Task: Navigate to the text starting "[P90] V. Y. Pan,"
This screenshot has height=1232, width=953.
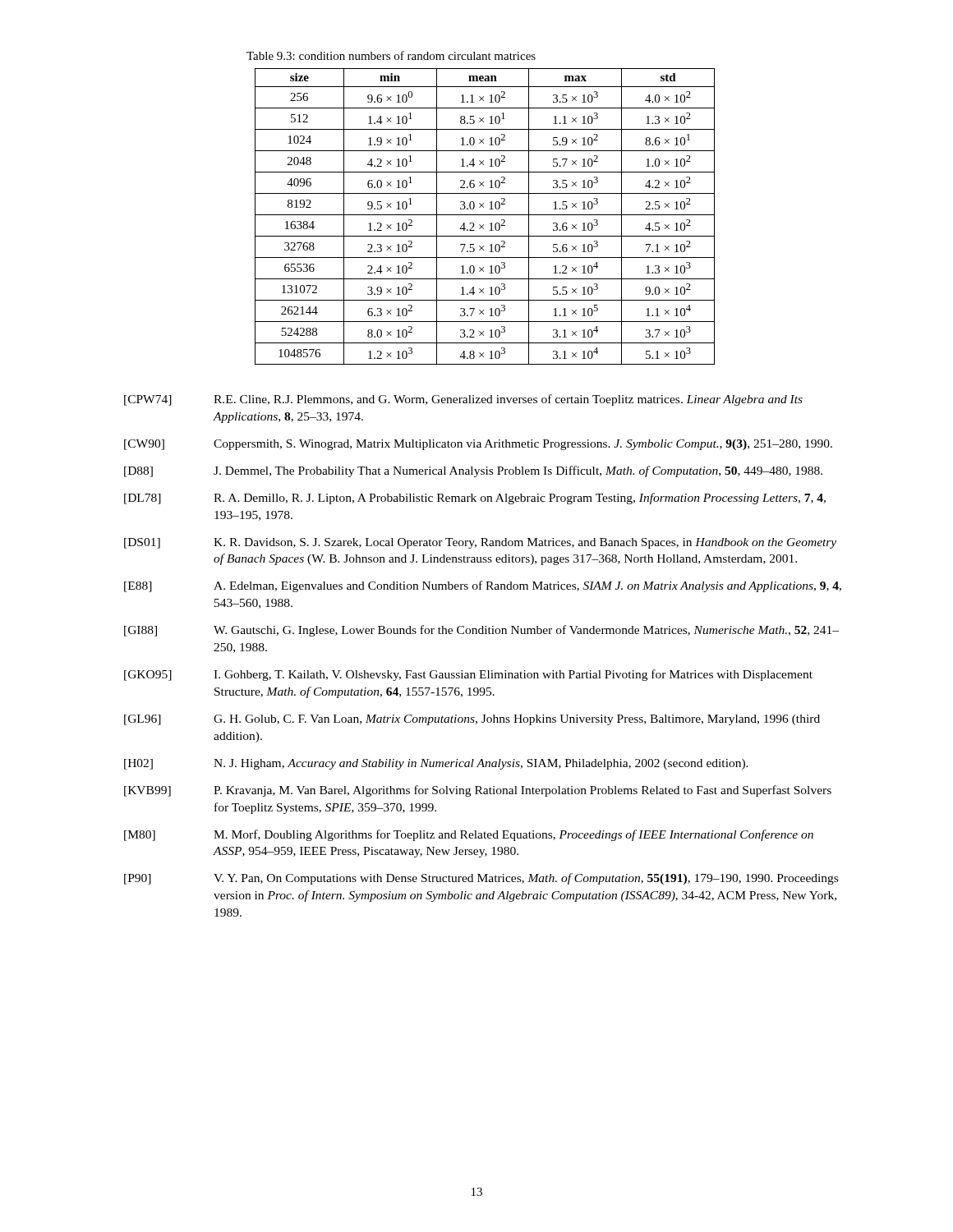Action: click(485, 896)
